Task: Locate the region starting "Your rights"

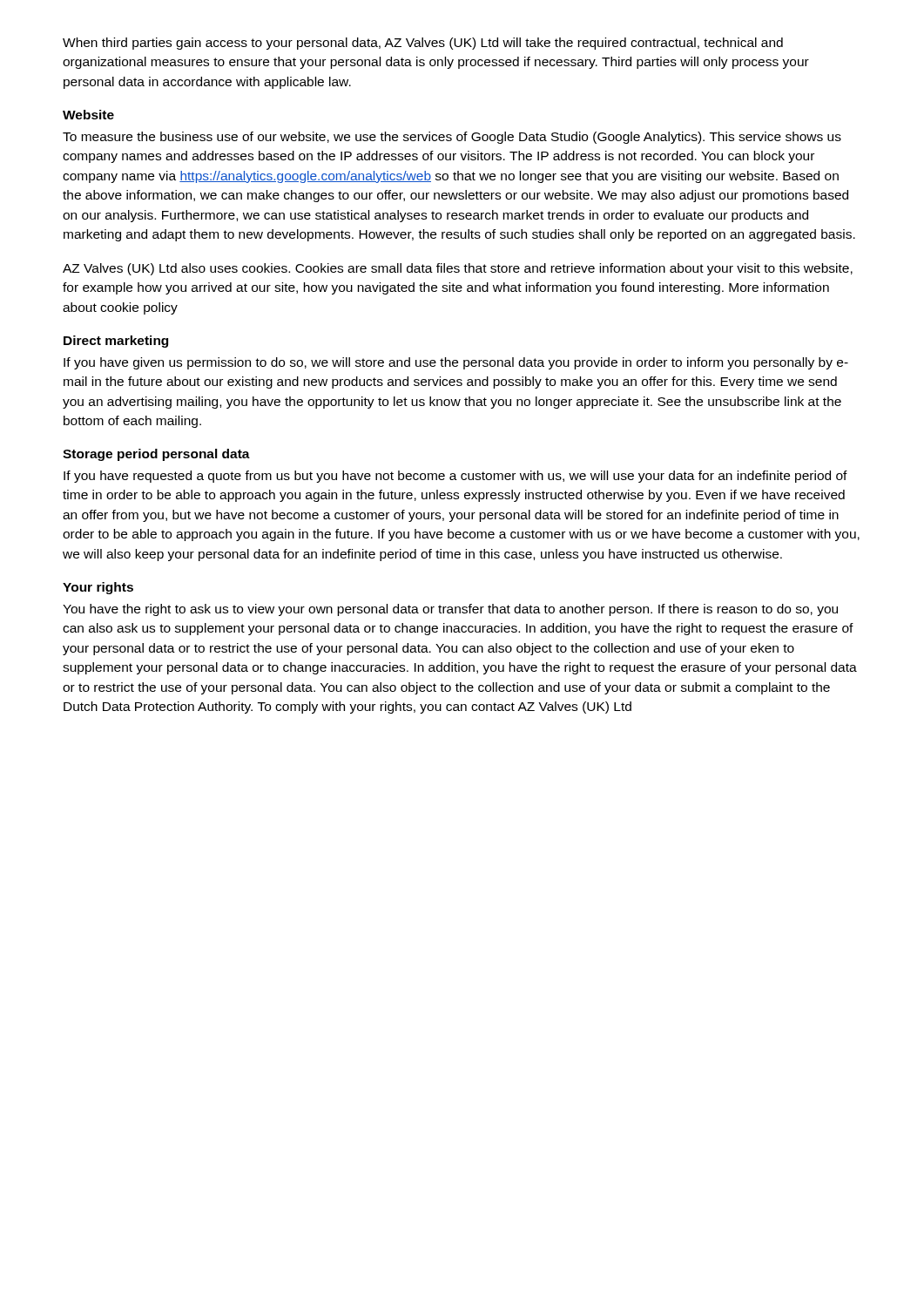Action: pos(98,587)
